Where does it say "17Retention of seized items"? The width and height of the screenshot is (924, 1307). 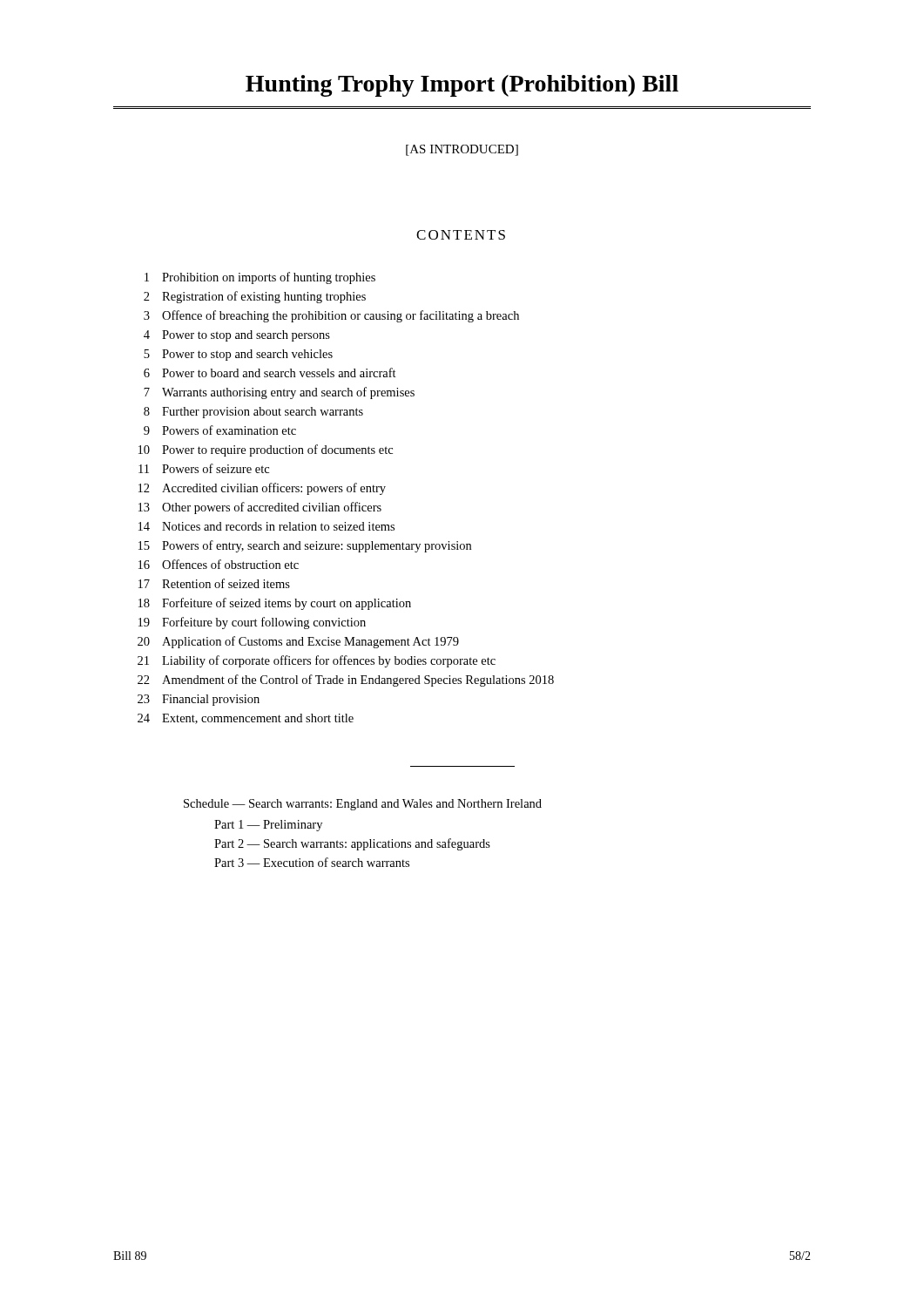pos(214,583)
